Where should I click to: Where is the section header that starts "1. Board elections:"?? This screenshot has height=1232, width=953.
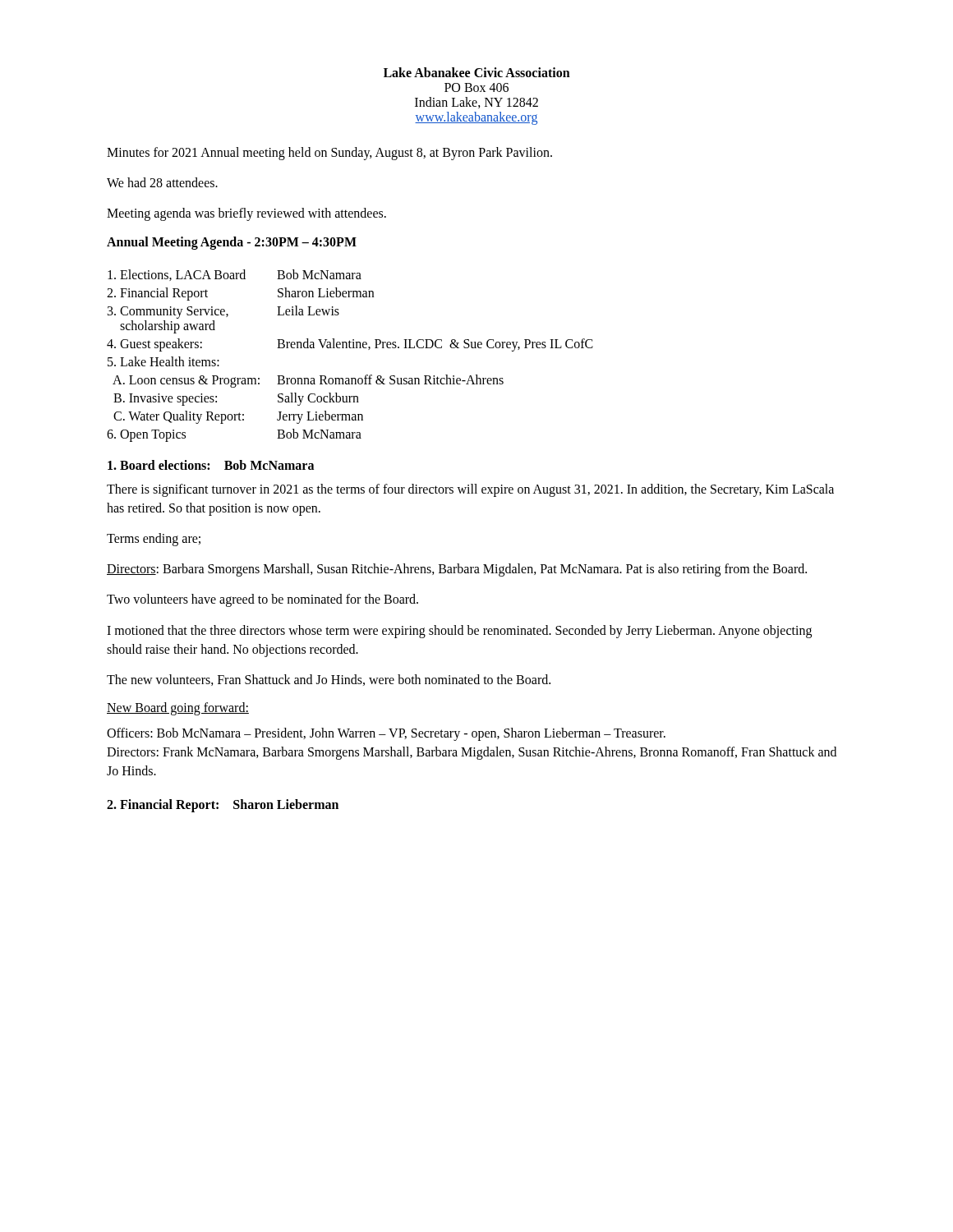pos(211,465)
